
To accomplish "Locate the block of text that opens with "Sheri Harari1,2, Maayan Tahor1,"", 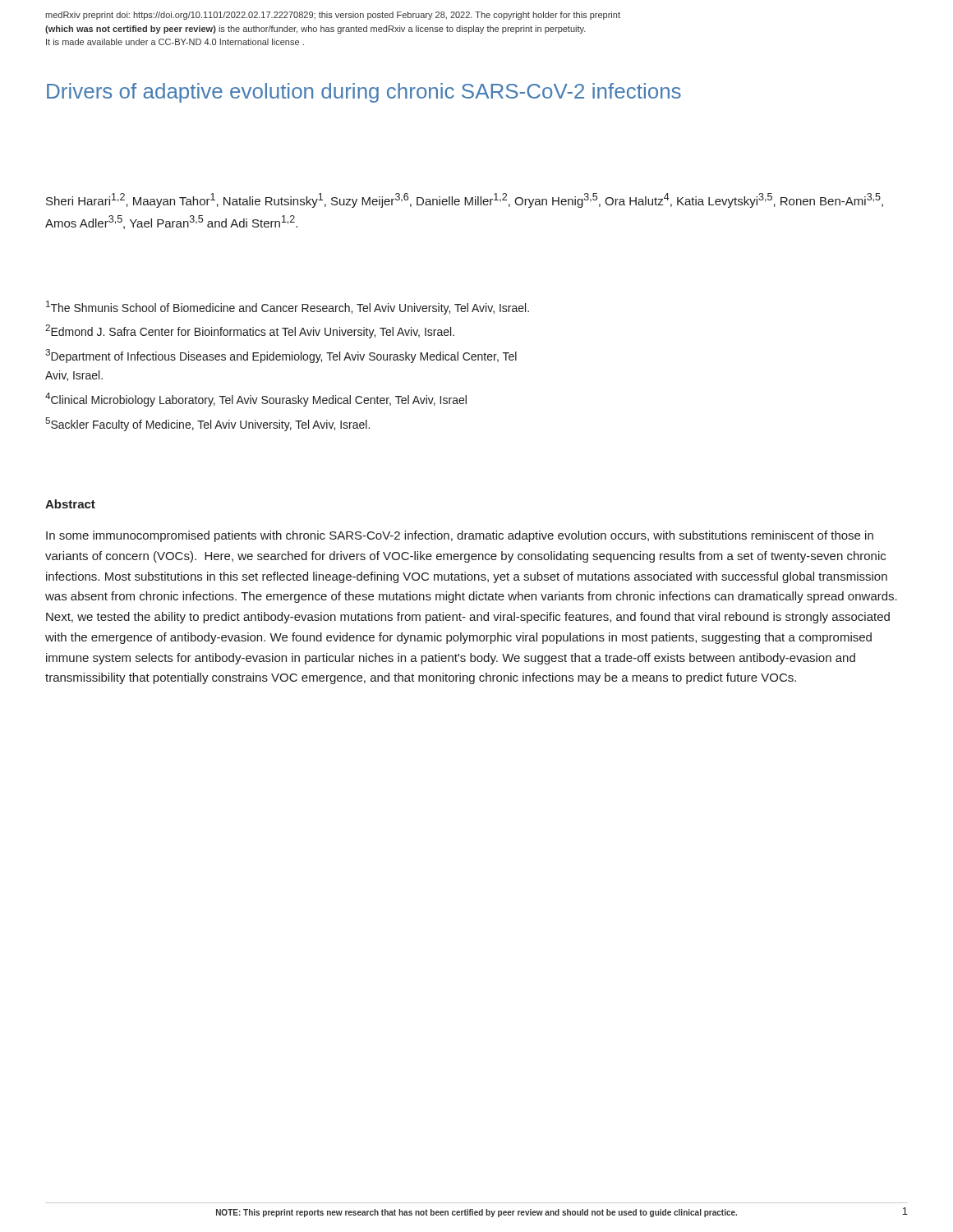I will point(465,211).
